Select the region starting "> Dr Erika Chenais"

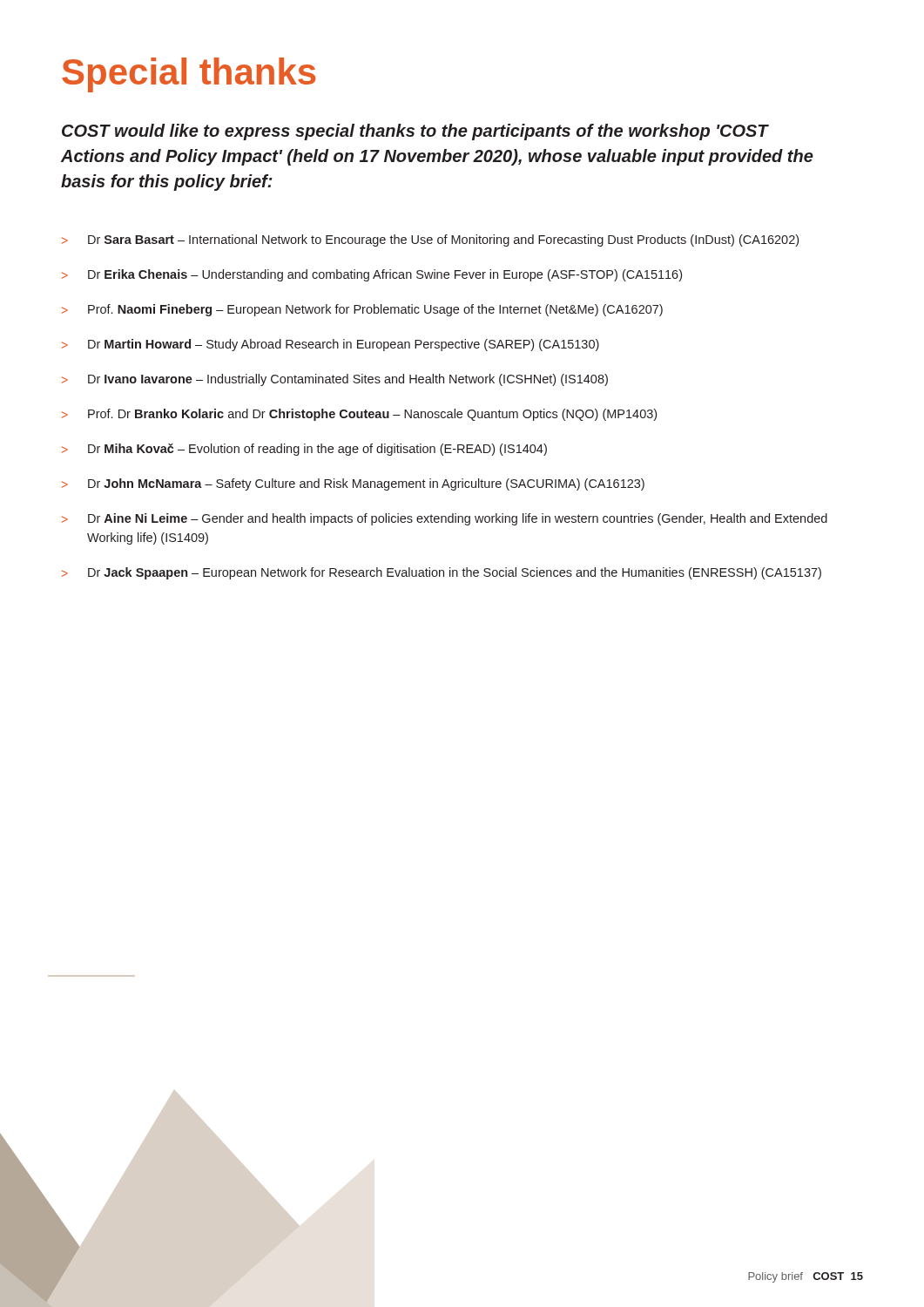click(x=462, y=276)
